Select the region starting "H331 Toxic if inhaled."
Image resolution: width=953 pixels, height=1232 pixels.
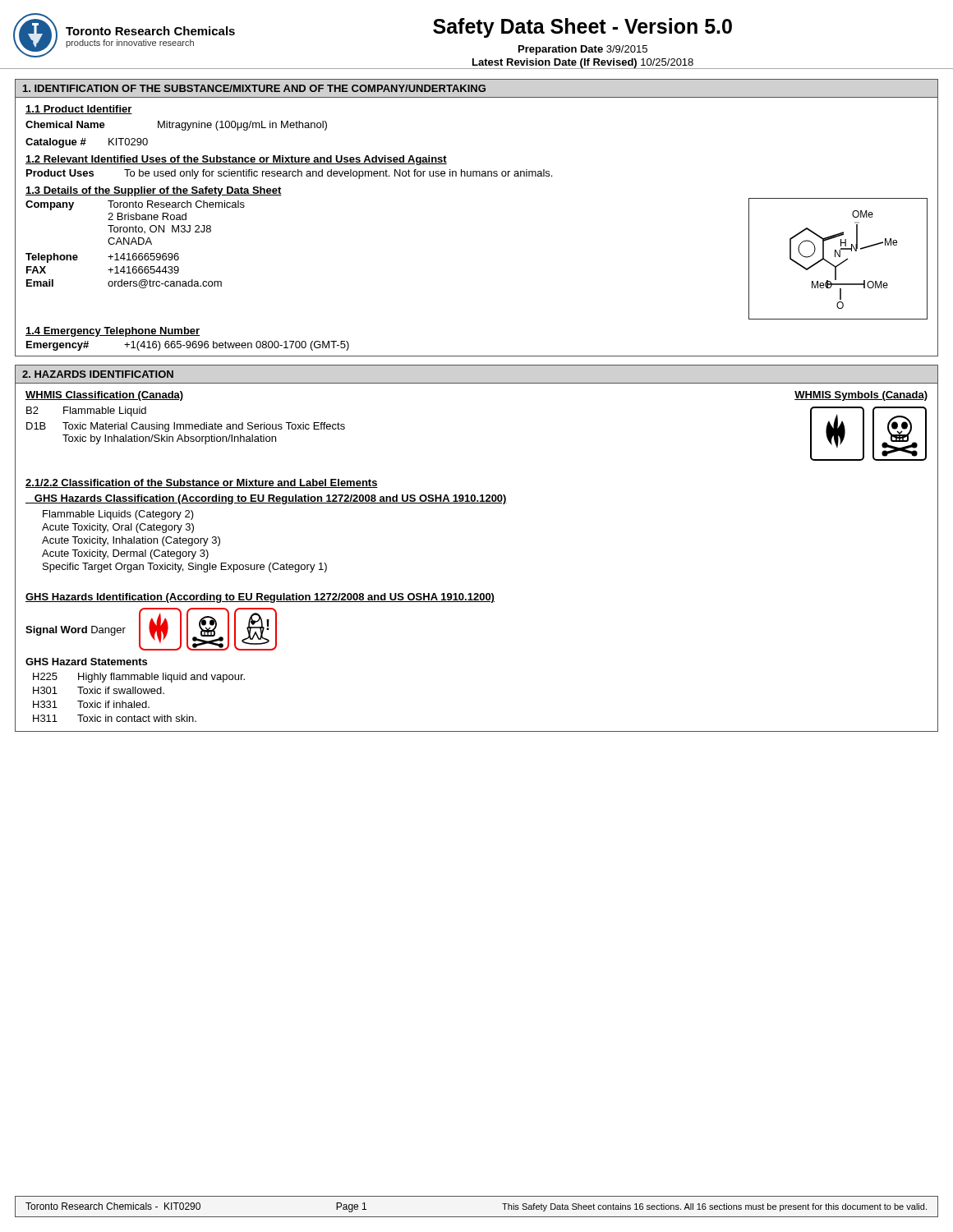click(91, 704)
